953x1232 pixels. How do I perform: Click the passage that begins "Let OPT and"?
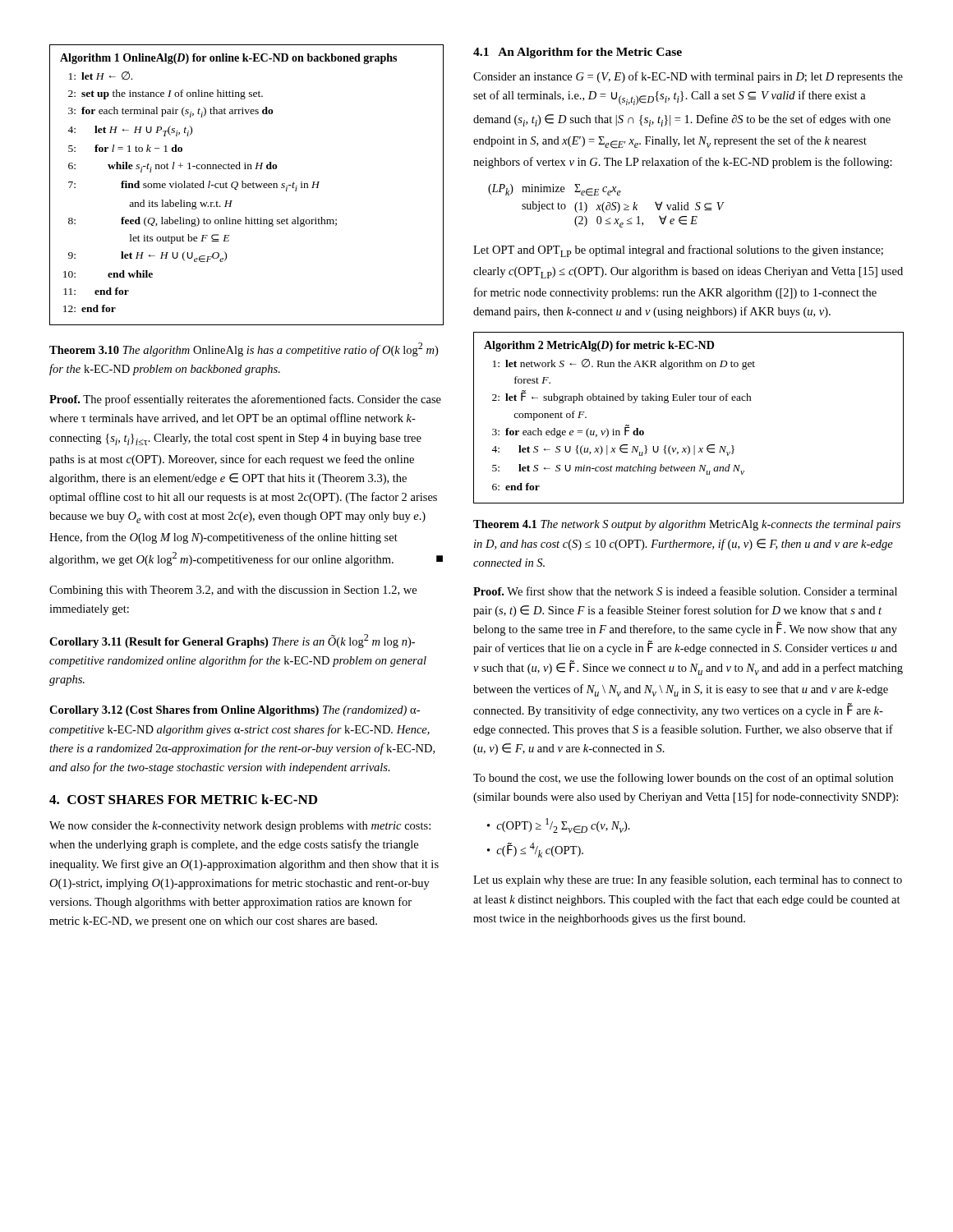[x=688, y=281]
